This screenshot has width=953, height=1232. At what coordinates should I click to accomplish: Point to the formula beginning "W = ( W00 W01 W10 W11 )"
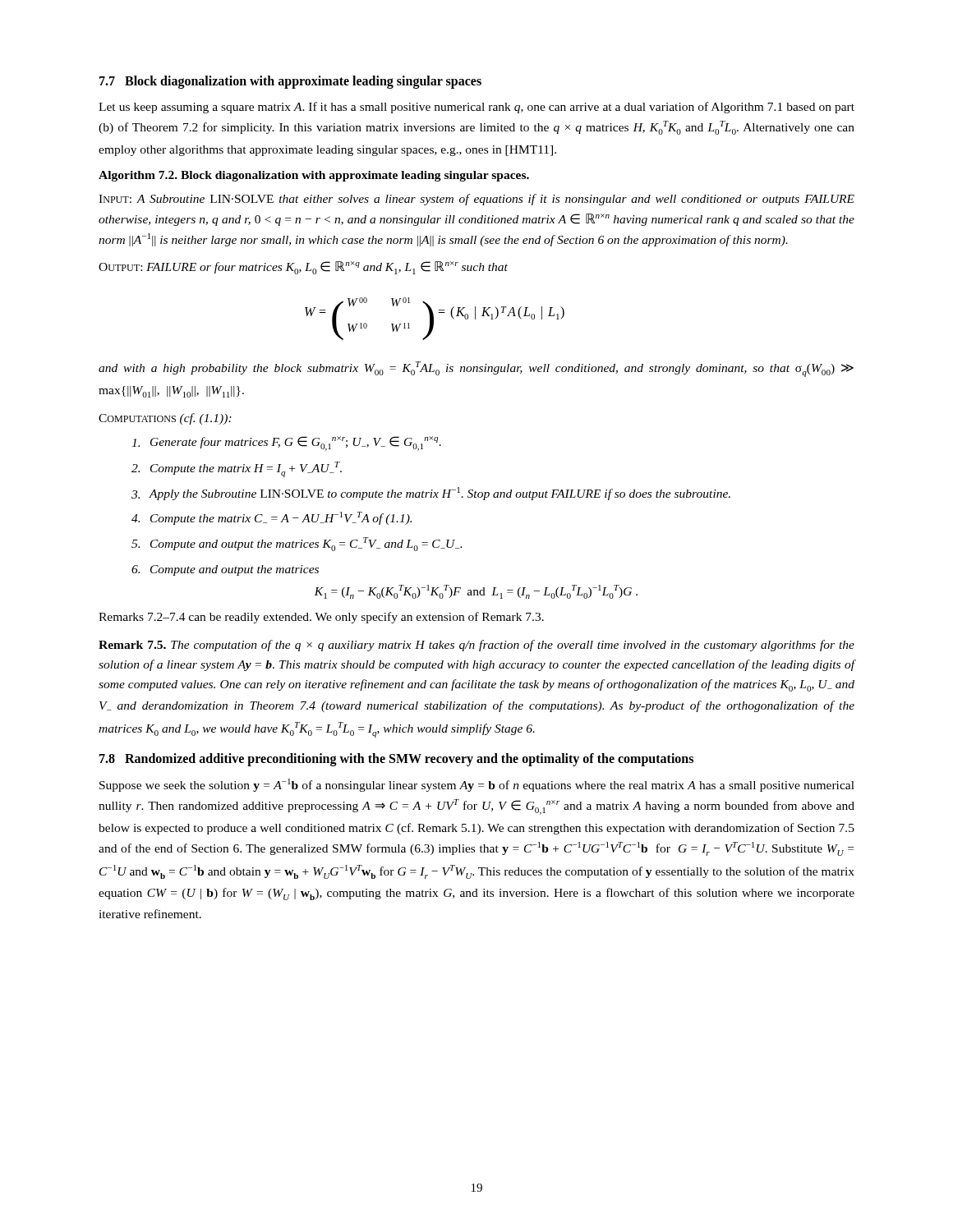click(476, 317)
